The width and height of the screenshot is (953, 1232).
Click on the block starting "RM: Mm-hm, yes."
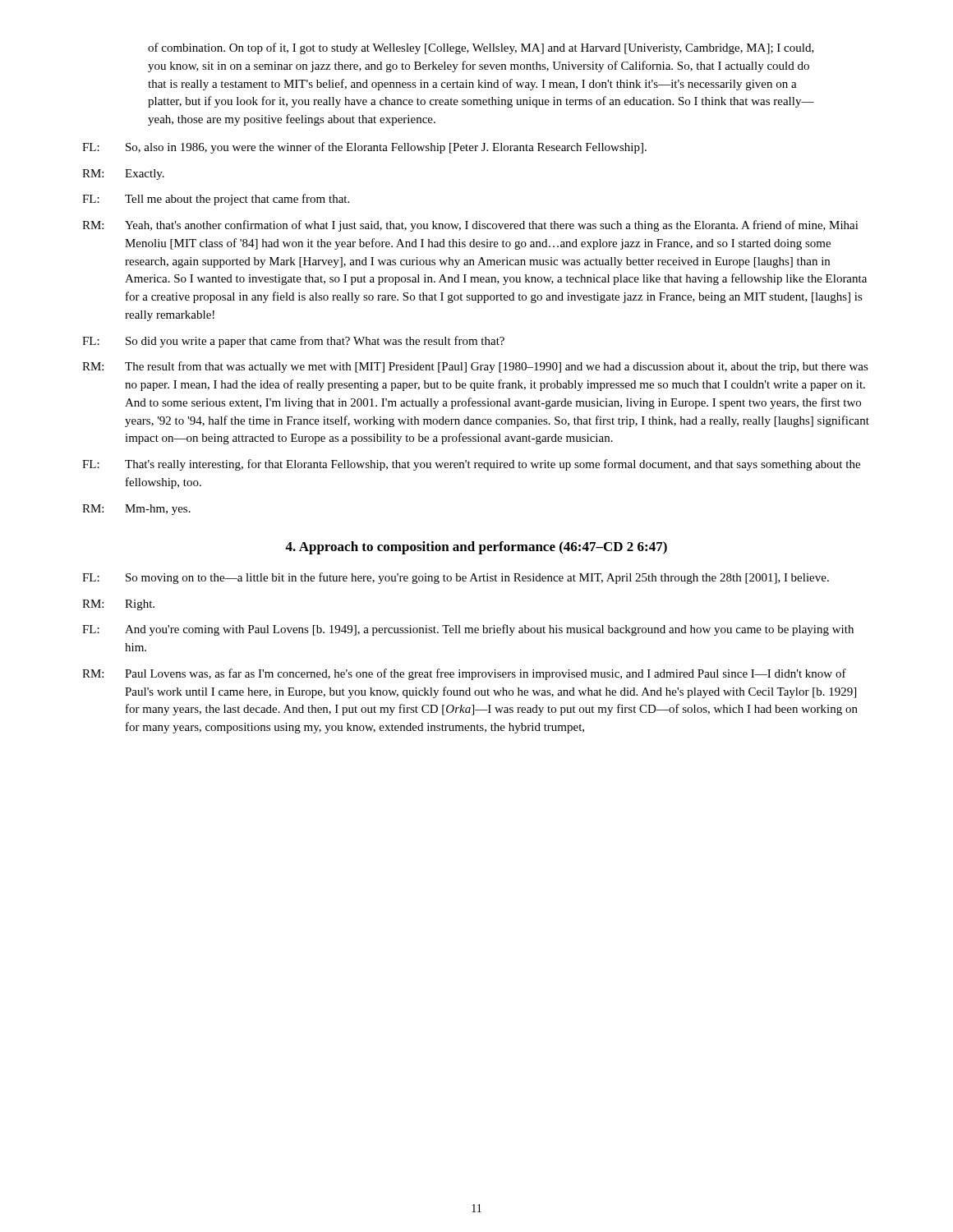pyautogui.click(x=136, y=510)
